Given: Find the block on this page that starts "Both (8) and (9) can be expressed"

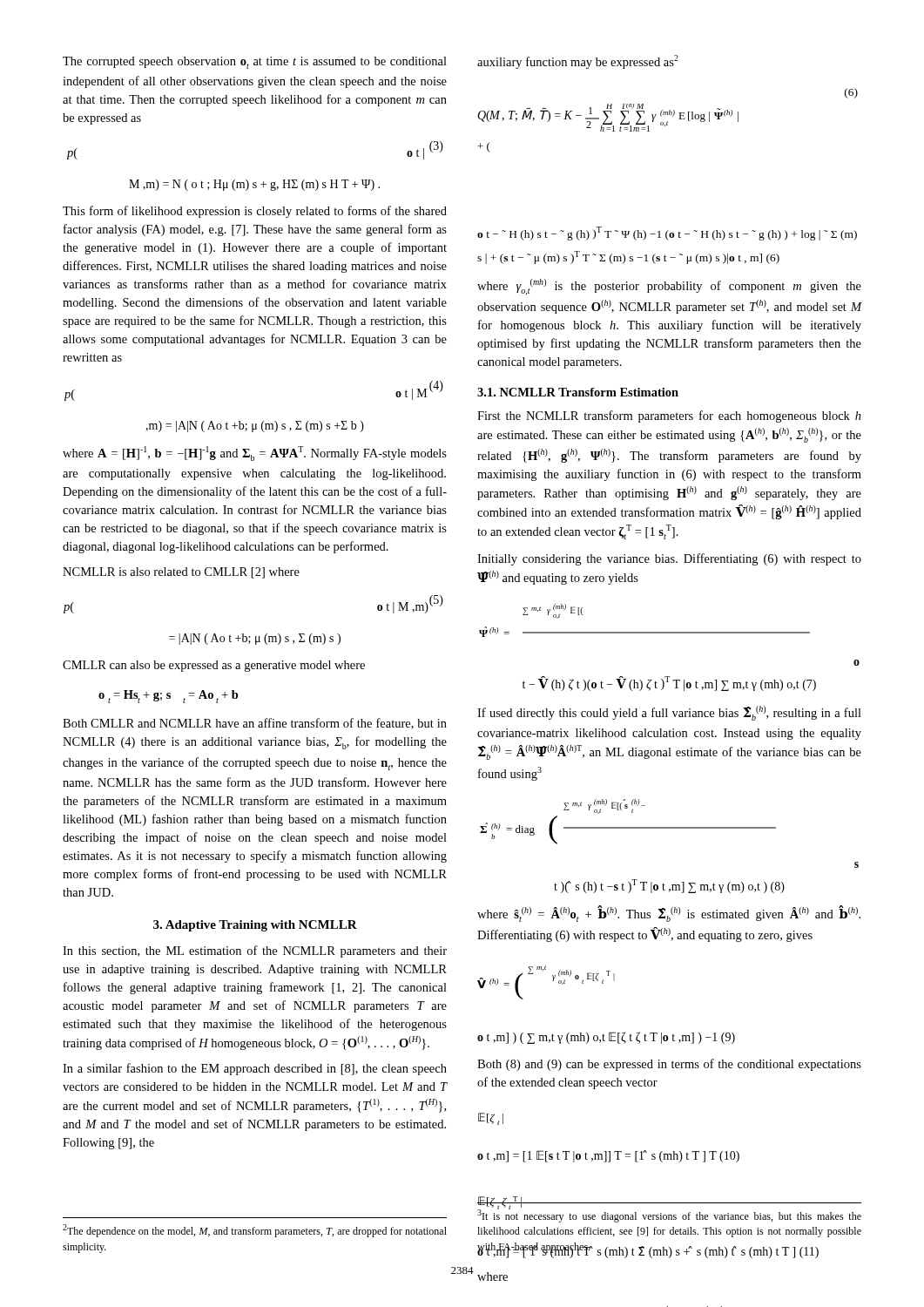Looking at the screenshot, I should click(x=669, y=1074).
